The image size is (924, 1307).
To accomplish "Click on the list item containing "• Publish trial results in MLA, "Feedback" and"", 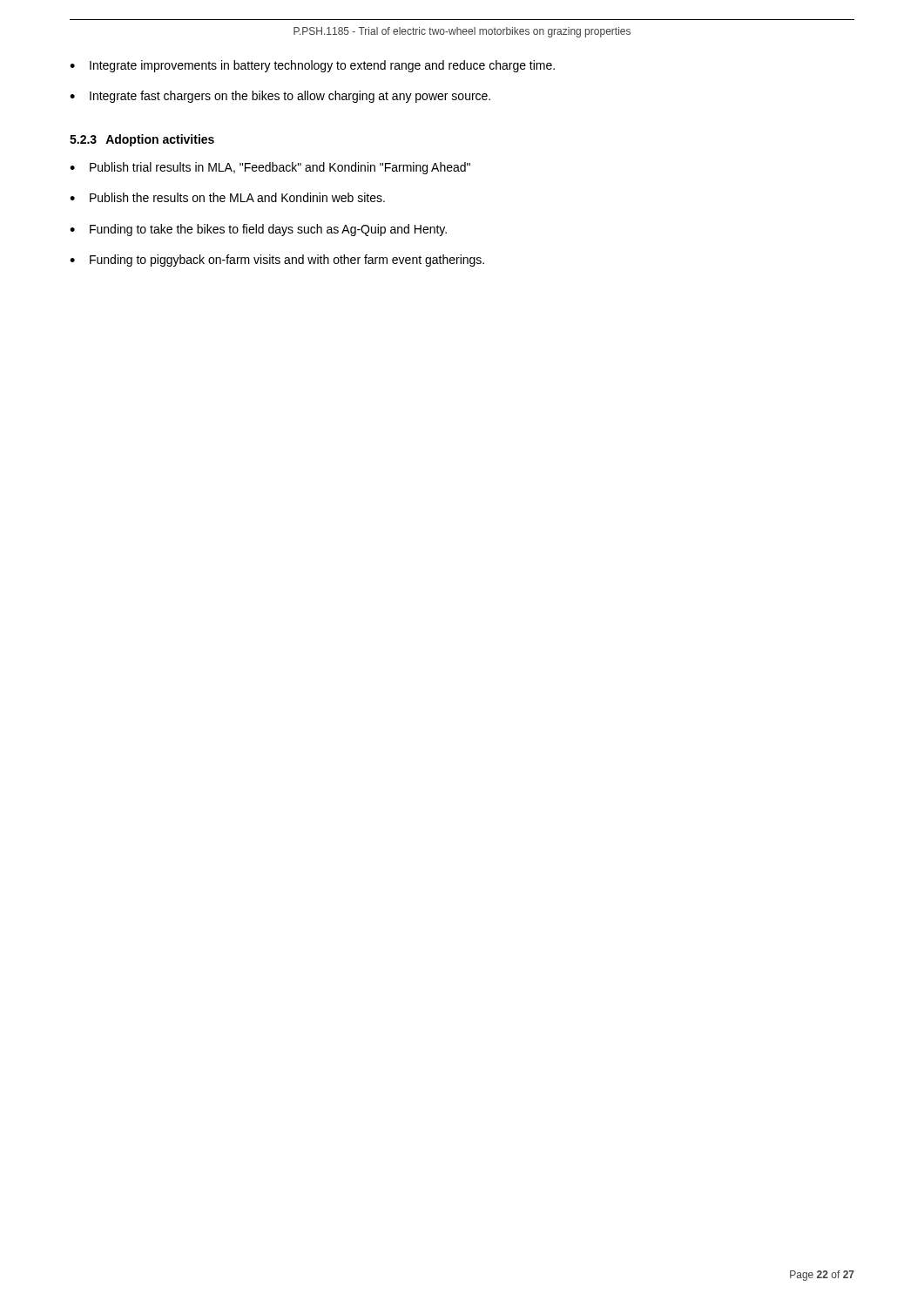I will coord(462,169).
